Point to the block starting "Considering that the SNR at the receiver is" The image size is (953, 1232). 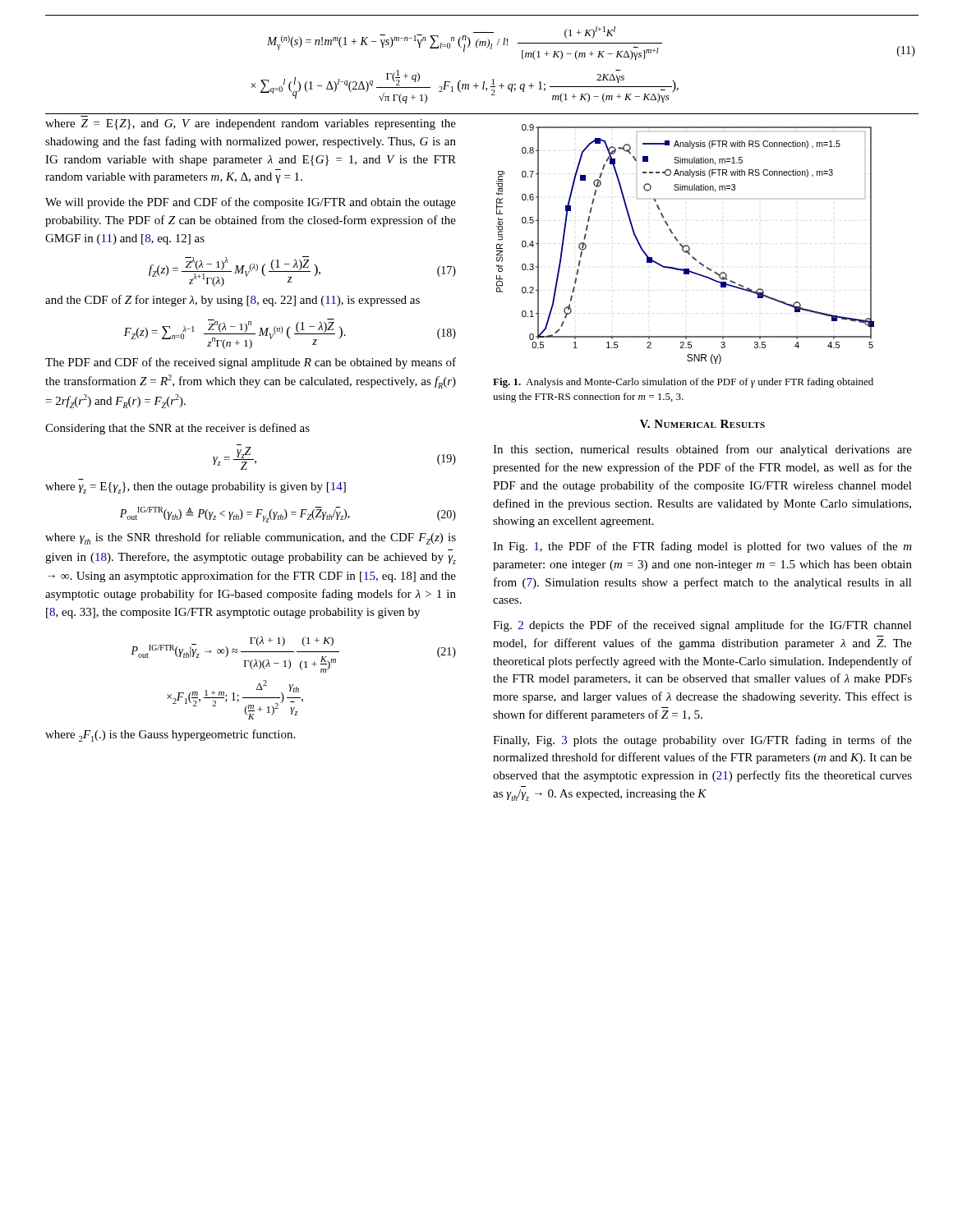pyautogui.click(x=251, y=428)
